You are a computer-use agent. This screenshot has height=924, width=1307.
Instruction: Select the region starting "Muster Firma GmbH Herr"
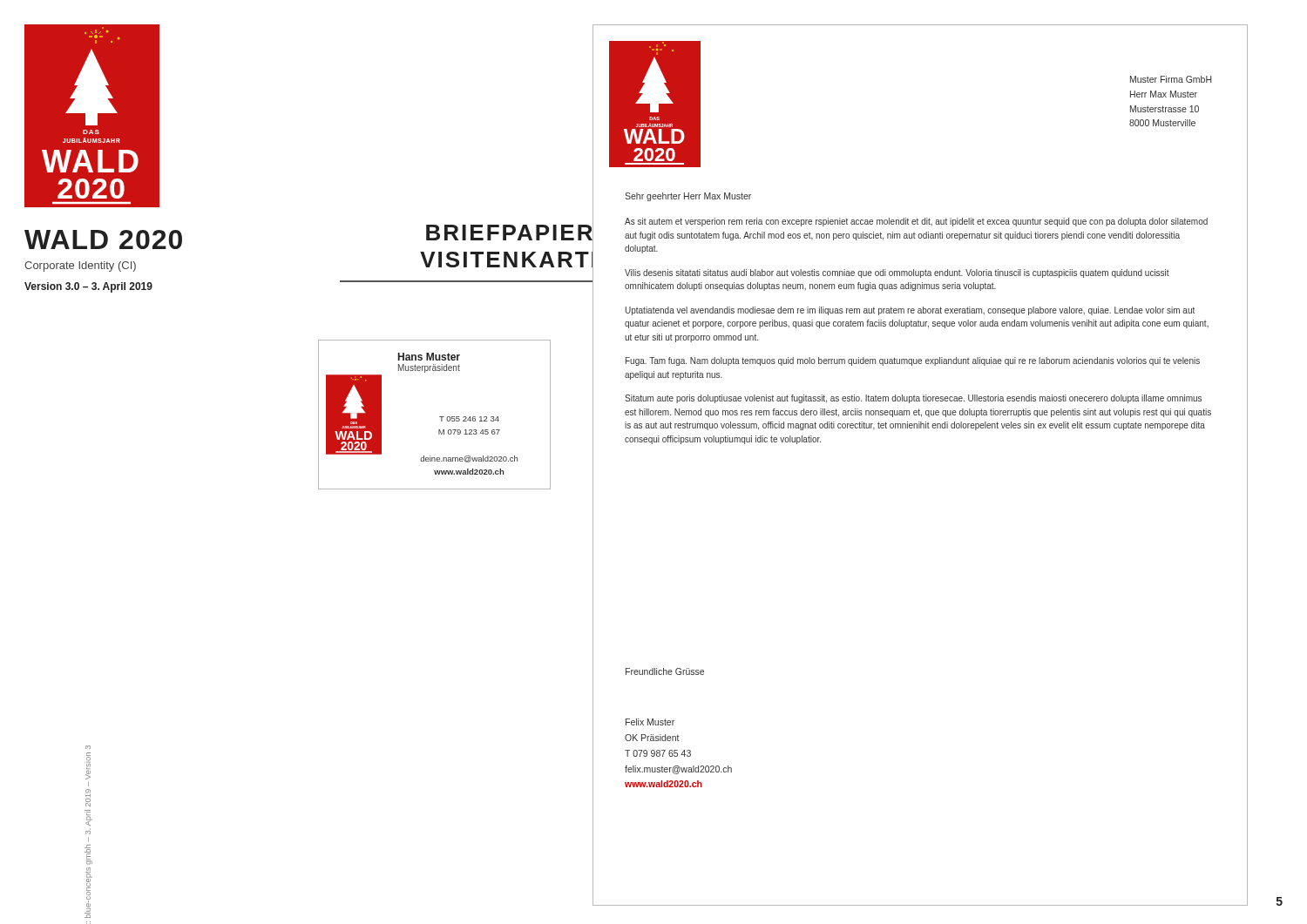click(x=1171, y=101)
